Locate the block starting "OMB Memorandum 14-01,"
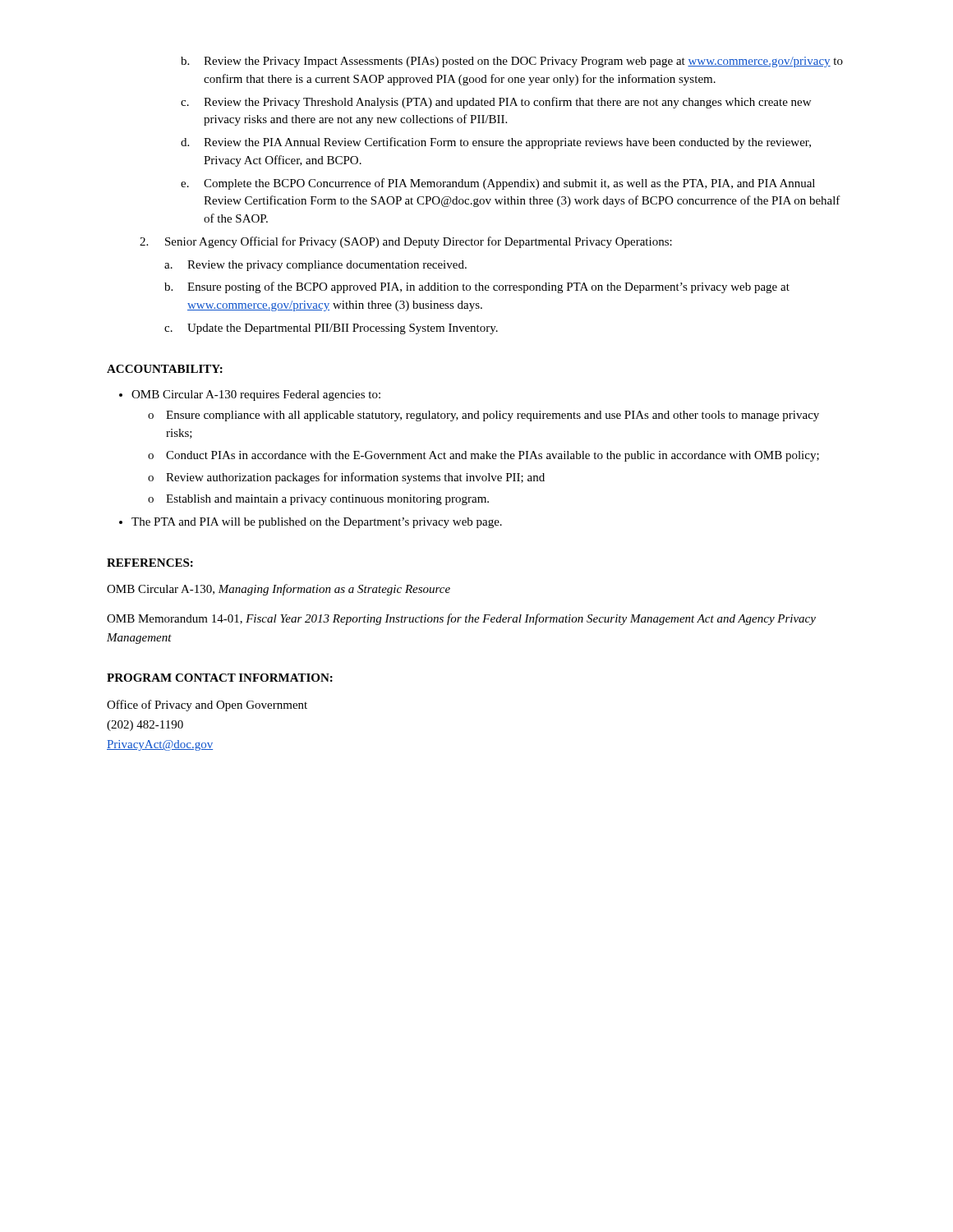The width and height of the screenshot is (953, 1232). click(x=461, y=628)
